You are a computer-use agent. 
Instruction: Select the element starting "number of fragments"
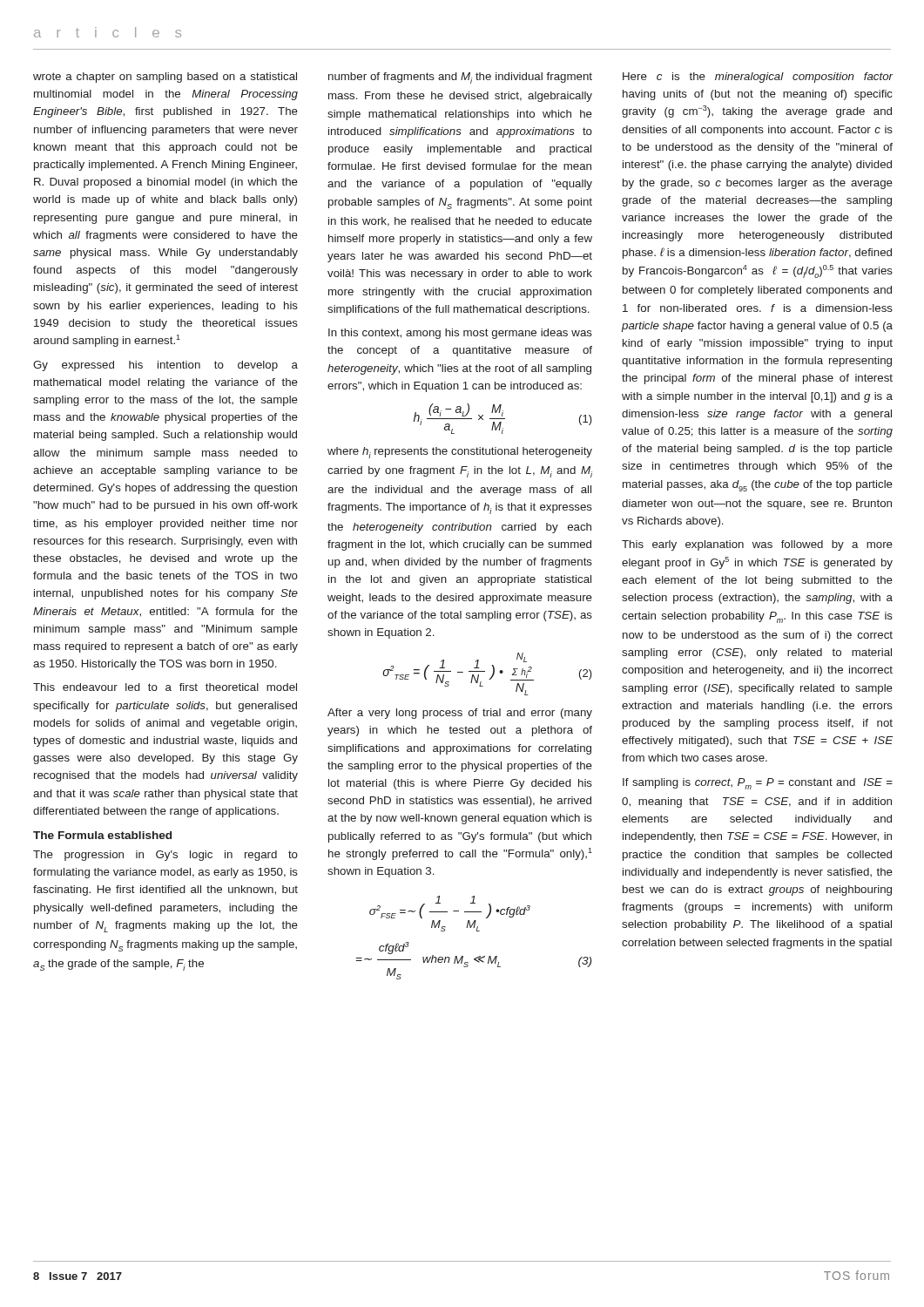tap(460, 193)
